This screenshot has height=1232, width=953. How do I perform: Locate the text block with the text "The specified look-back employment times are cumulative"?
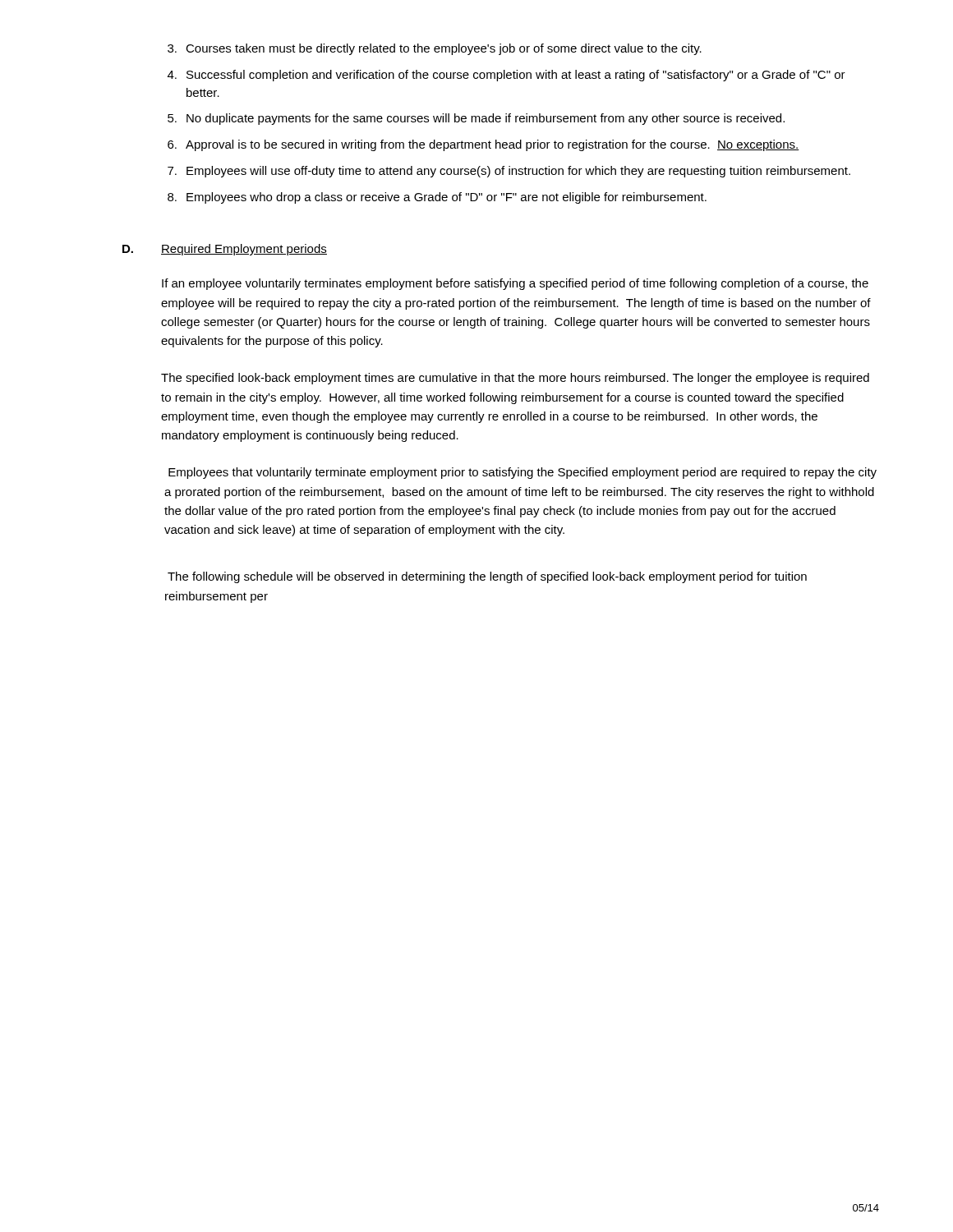(x=515, y=406)
